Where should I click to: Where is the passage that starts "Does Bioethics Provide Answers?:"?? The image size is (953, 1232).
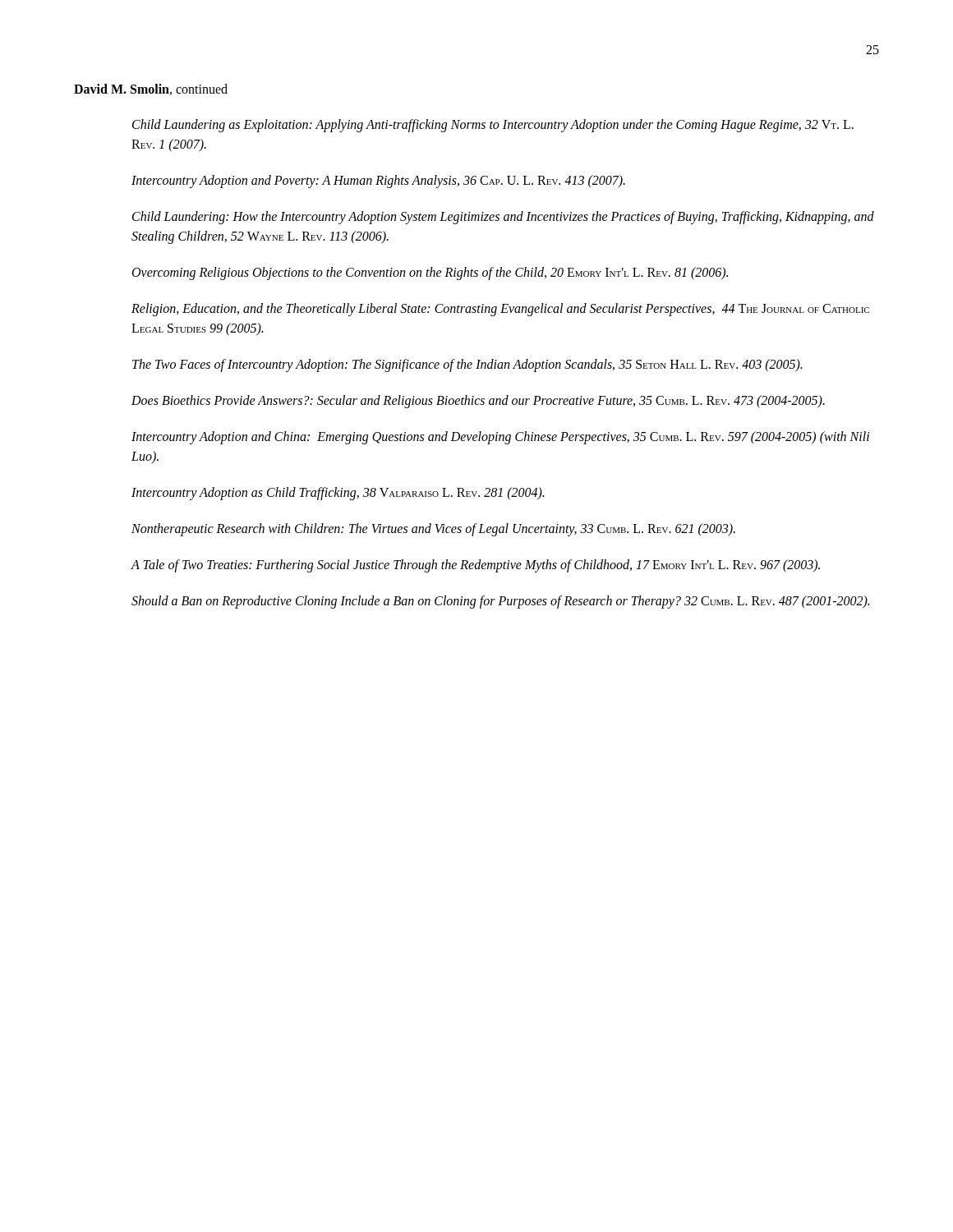(x=479, y=400)
